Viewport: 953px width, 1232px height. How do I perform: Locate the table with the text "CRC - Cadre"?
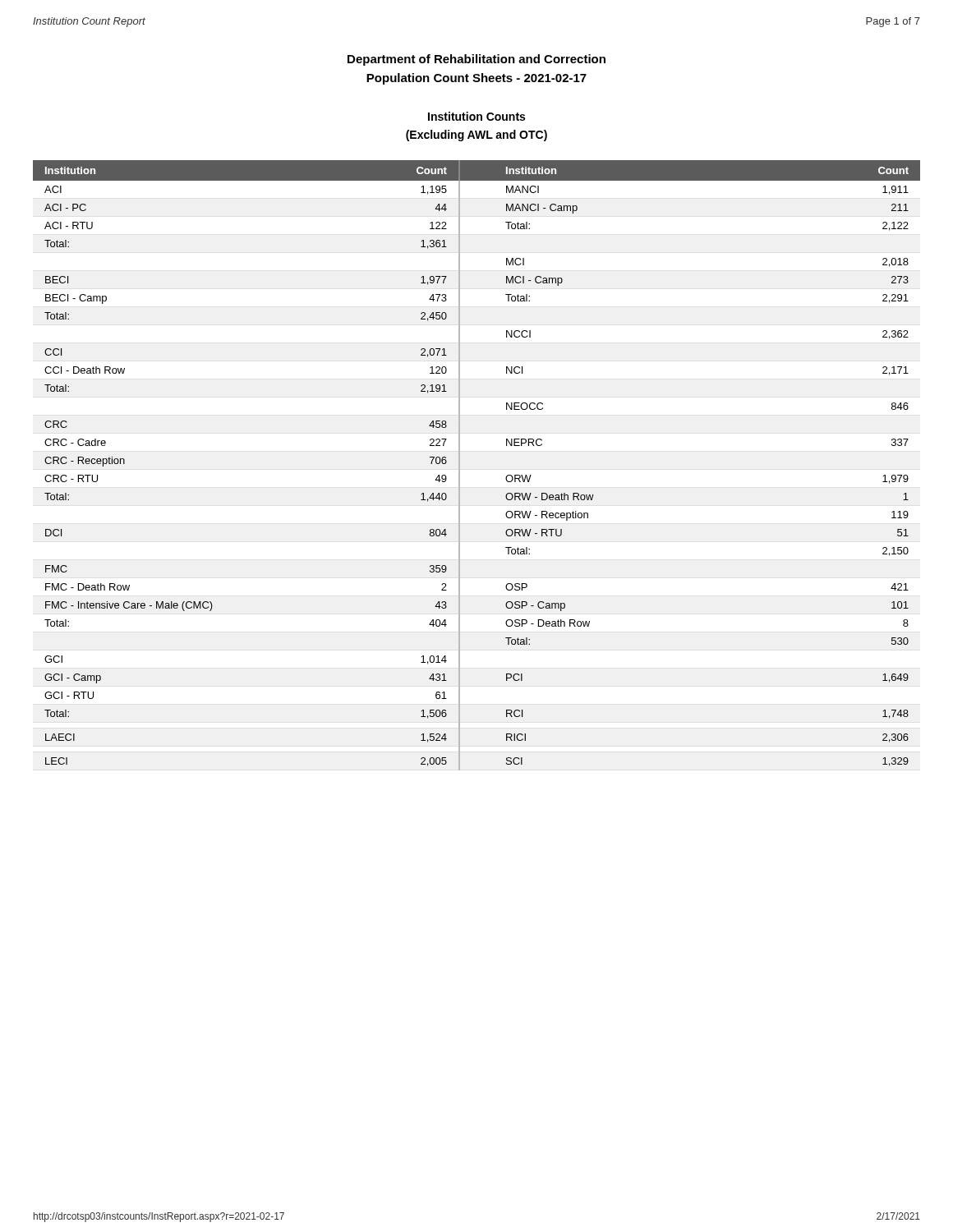(x=476, y=465)
